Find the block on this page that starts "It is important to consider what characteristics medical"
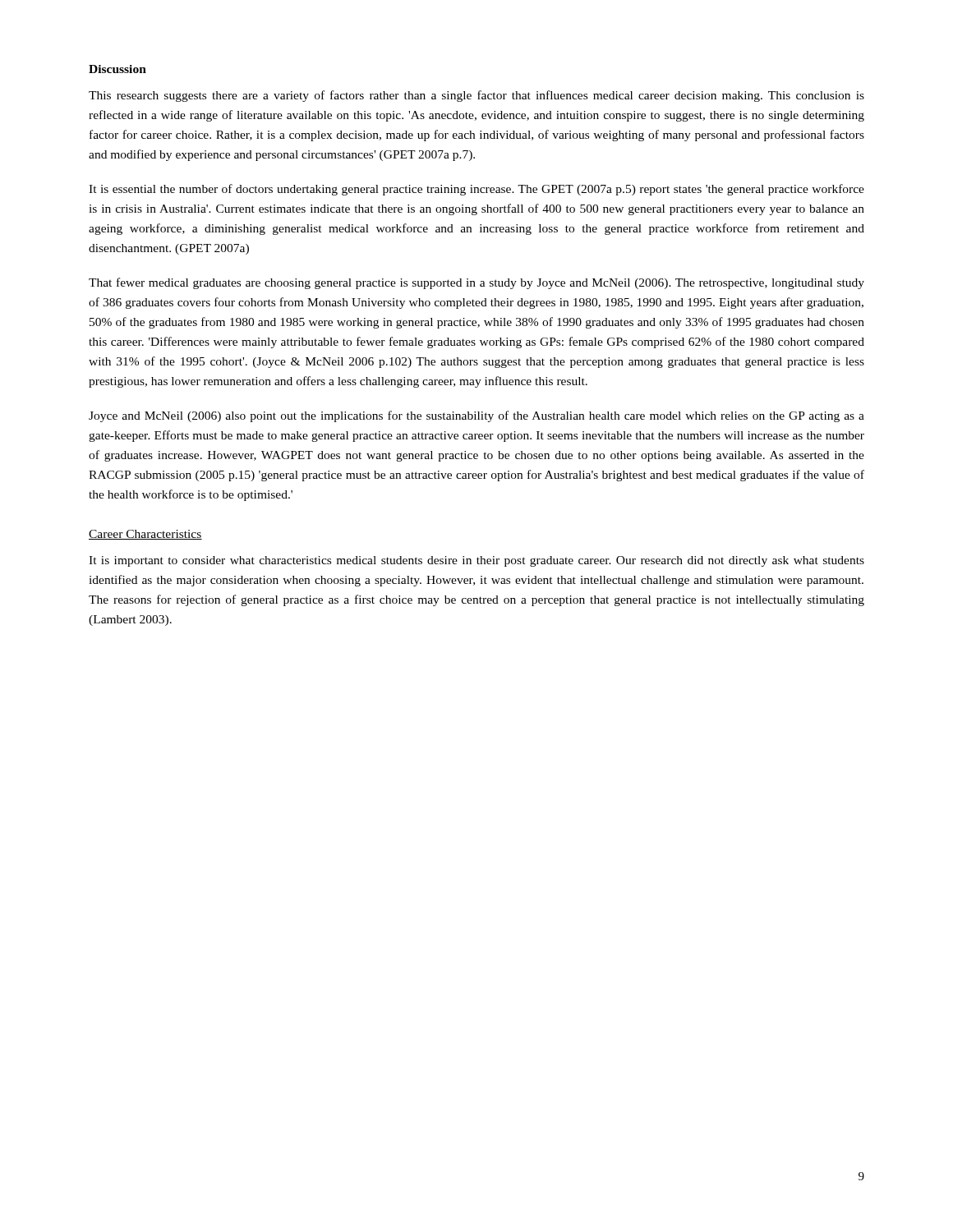 click(x=476, y=590)
